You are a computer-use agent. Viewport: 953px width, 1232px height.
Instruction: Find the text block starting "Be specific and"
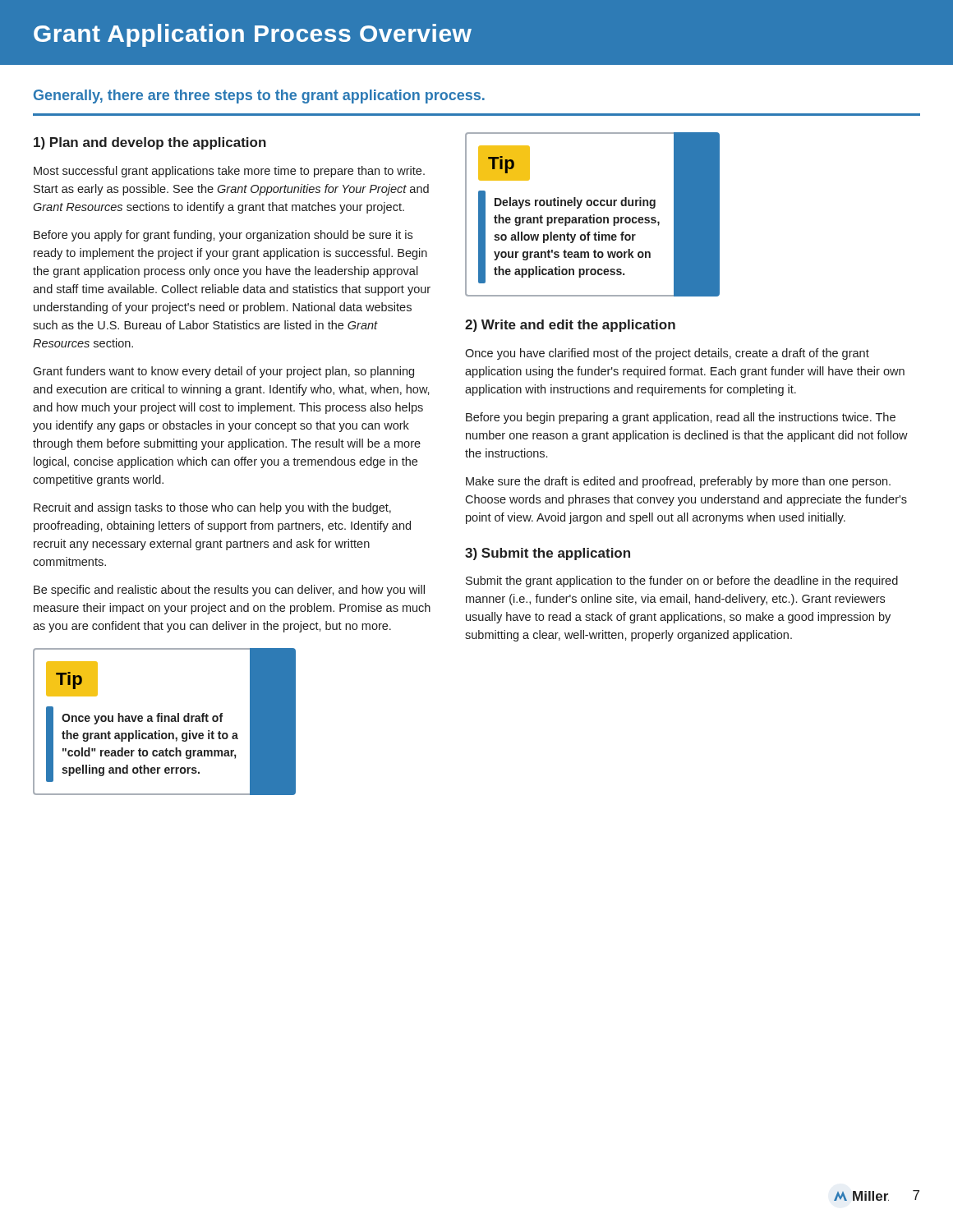pos(232,608)
